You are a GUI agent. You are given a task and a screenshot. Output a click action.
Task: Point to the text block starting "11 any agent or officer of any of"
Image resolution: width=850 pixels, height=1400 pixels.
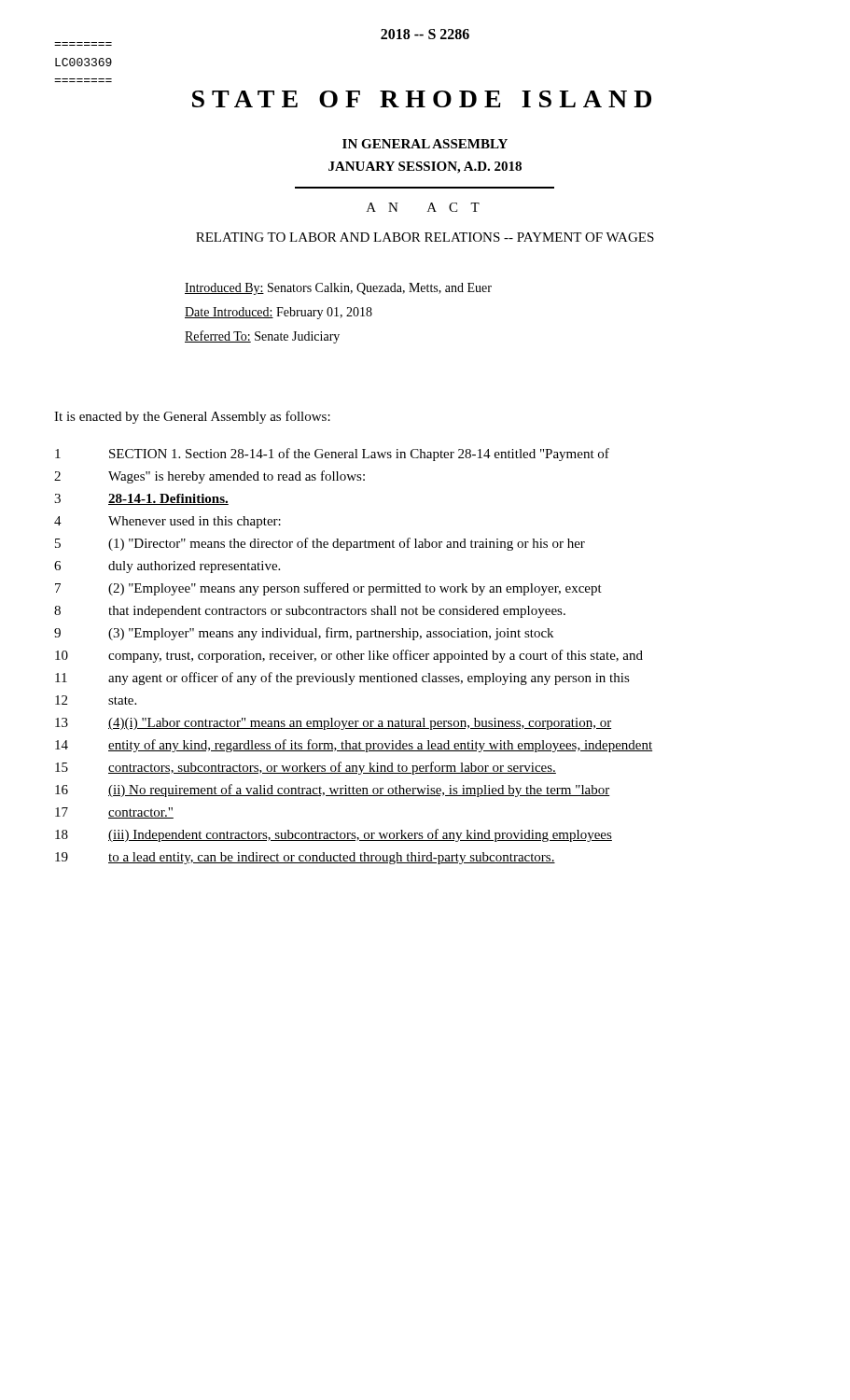pyautogui.click(x=342, y=678)
